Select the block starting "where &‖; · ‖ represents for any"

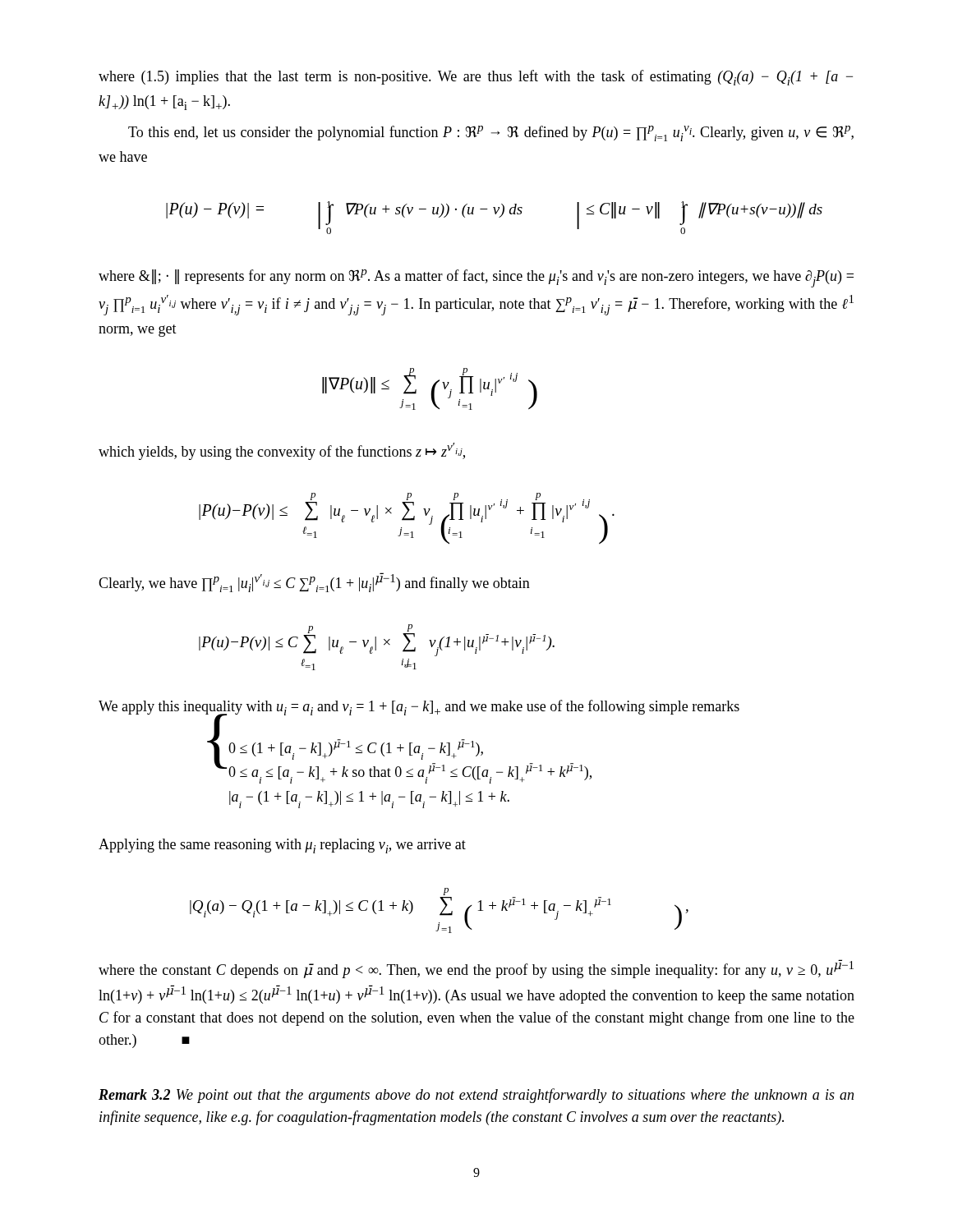(x=476, y=301)
